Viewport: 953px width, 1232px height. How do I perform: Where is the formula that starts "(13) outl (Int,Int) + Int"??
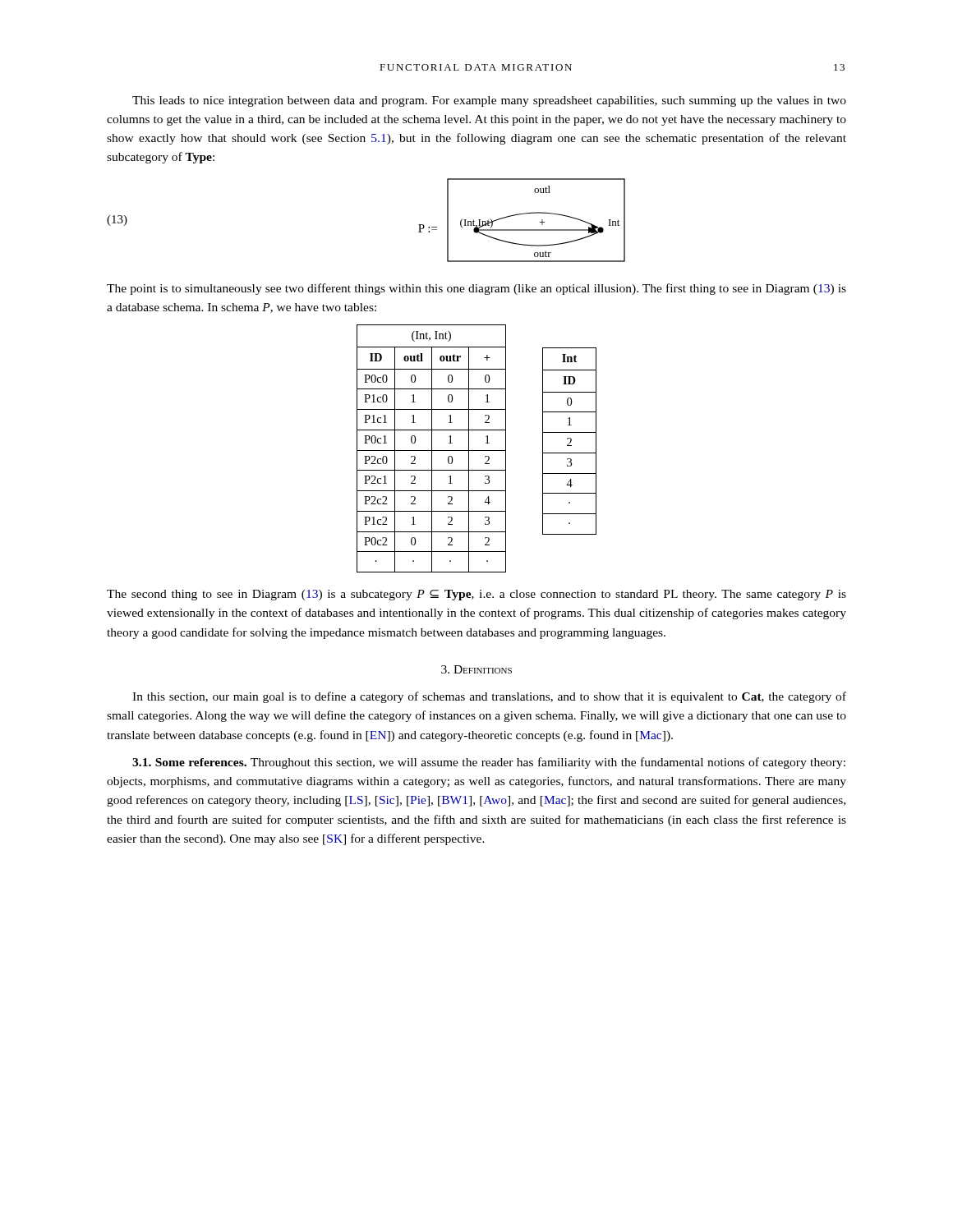coord(476,220)
